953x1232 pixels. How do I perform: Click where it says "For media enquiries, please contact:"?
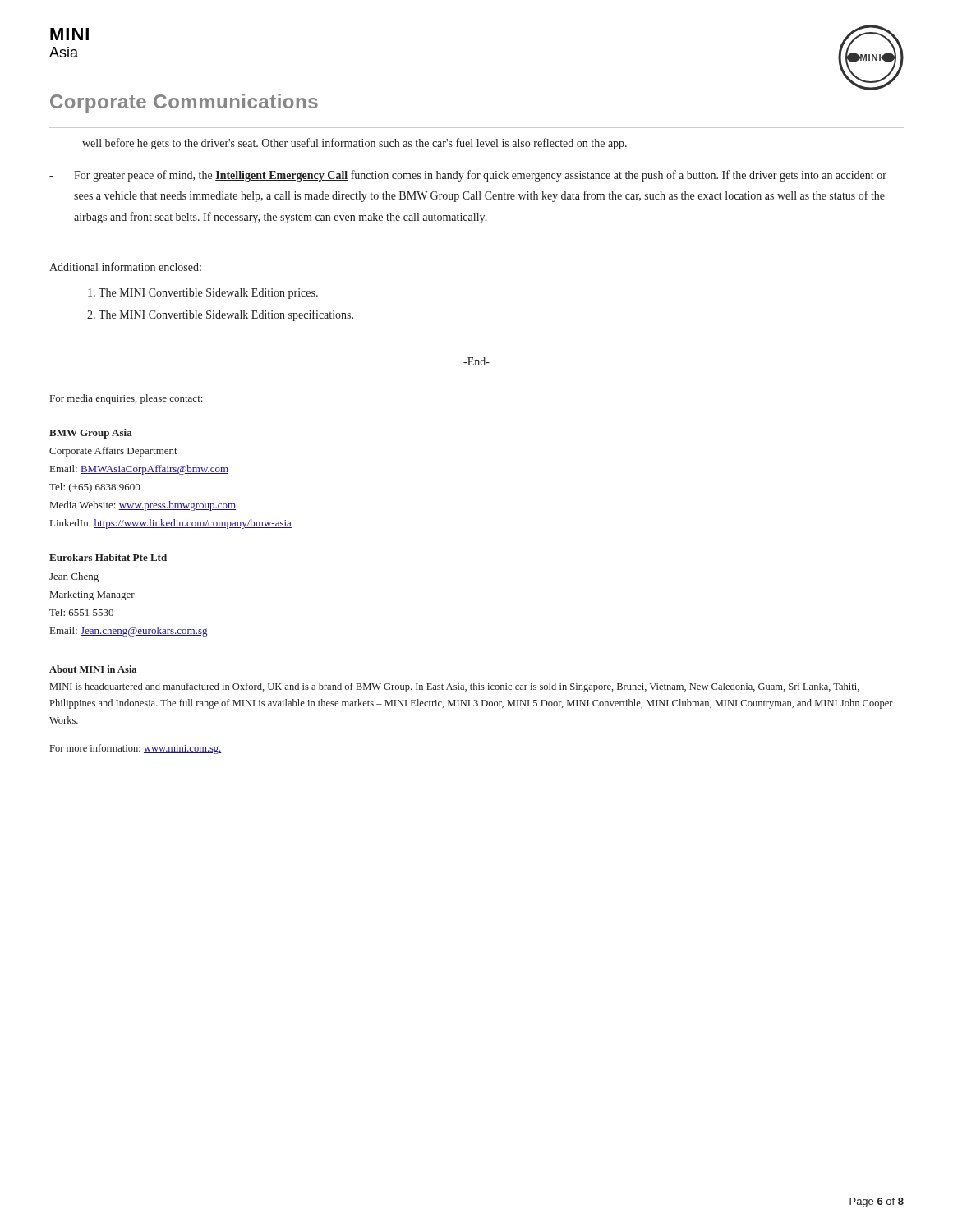tap(126, 398)
